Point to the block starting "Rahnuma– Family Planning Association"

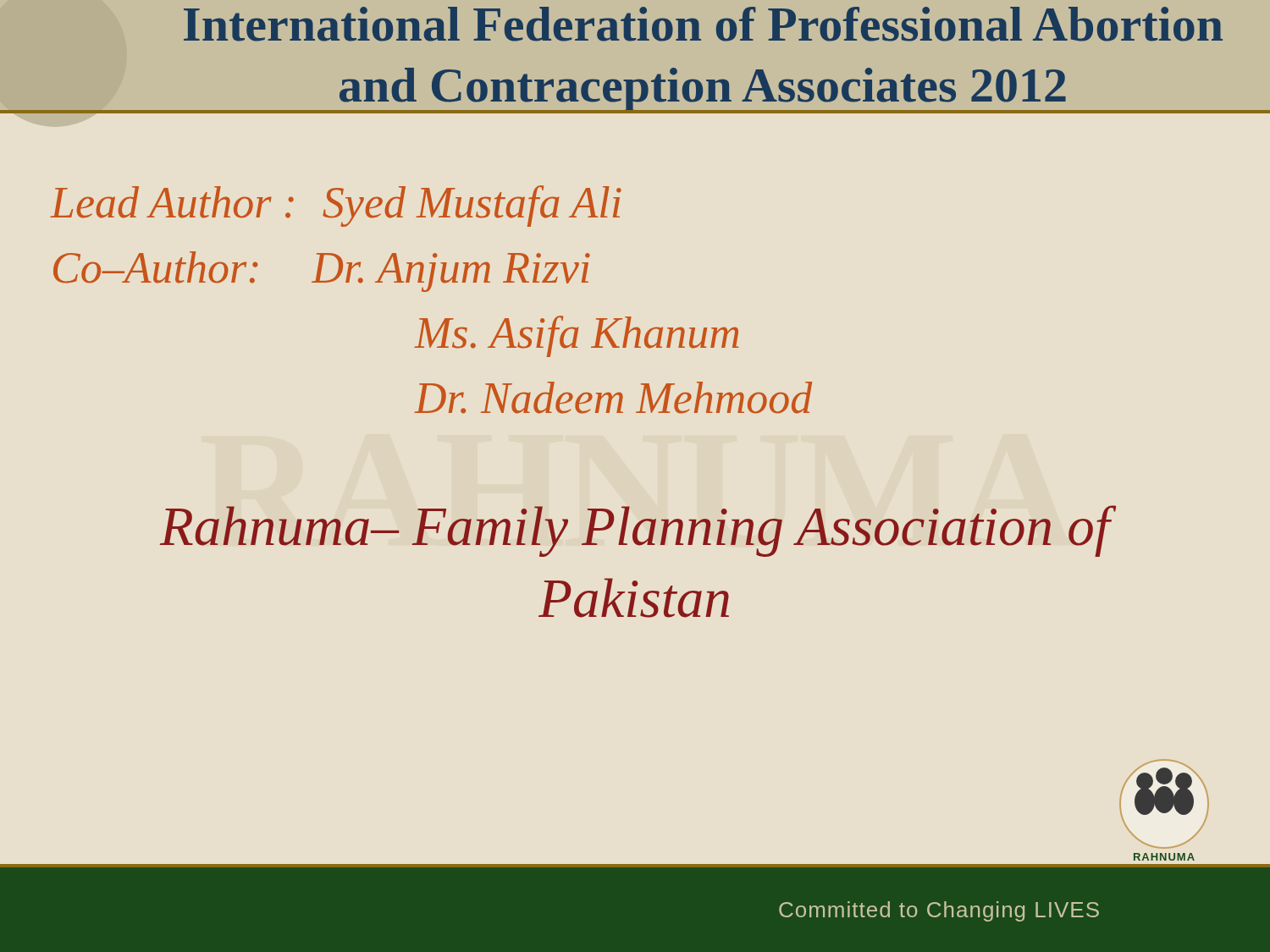click(x=635, y=562)
